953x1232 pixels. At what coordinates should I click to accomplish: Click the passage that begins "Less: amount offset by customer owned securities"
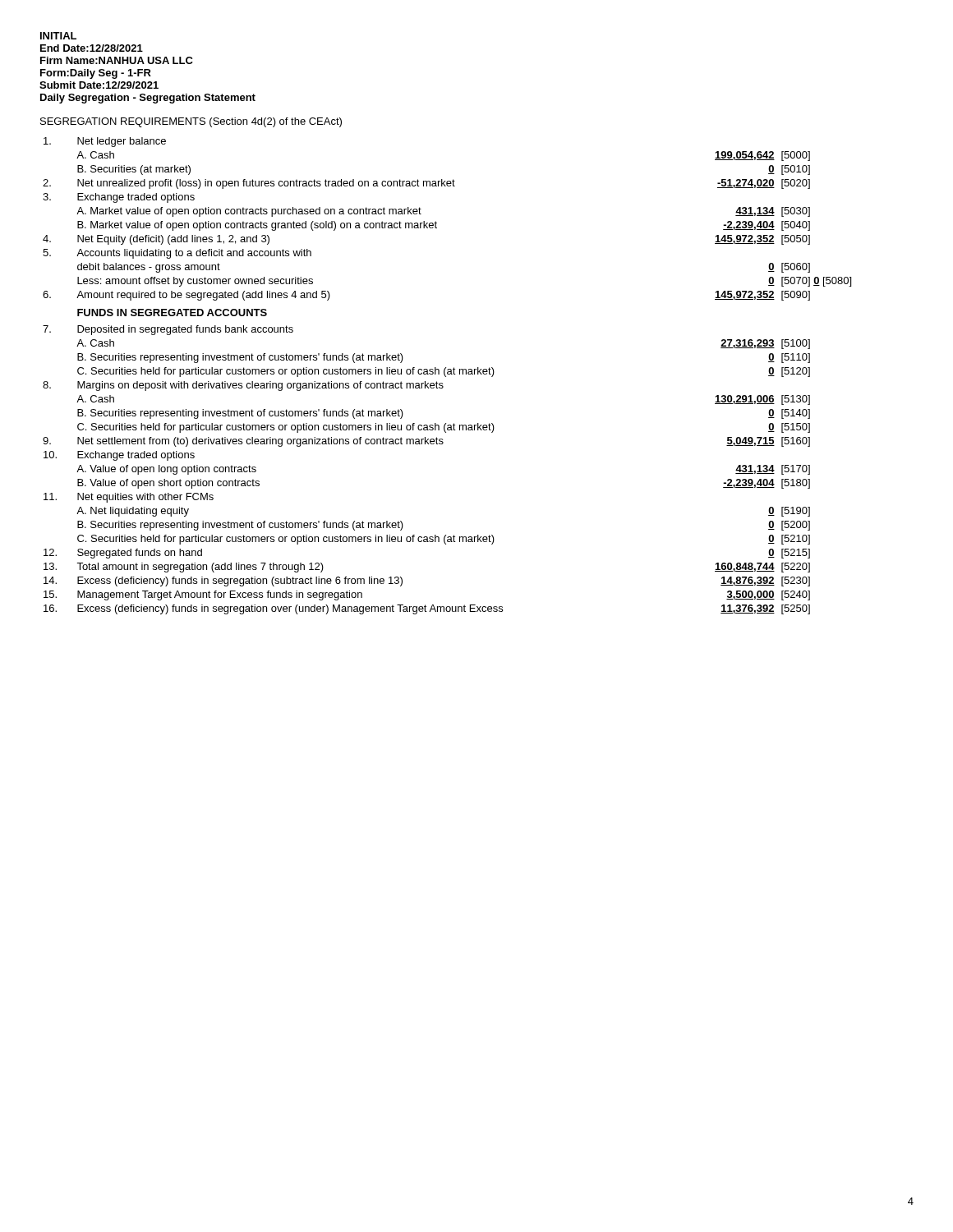[x=198, y=281]
